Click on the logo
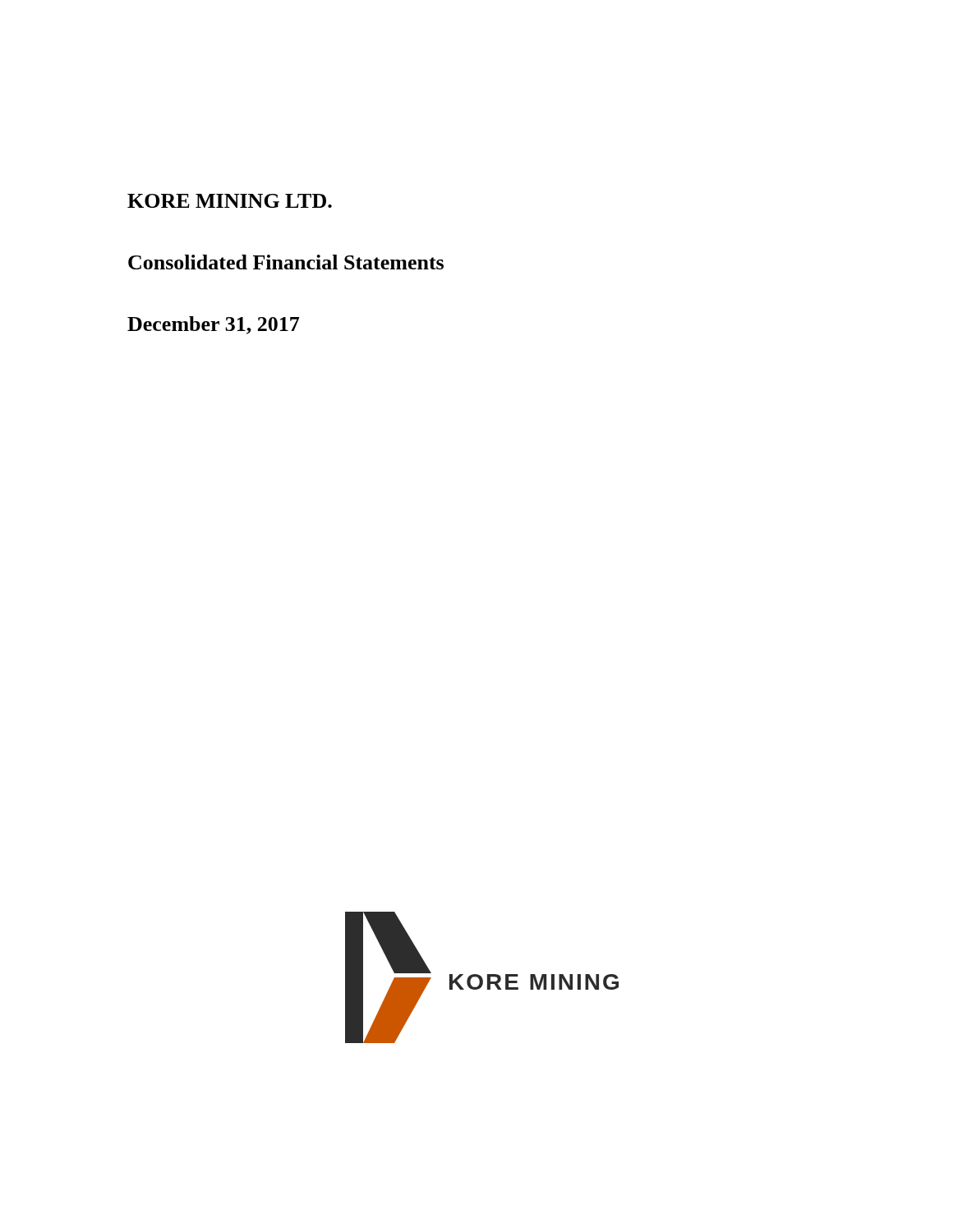 click(476, 977)
